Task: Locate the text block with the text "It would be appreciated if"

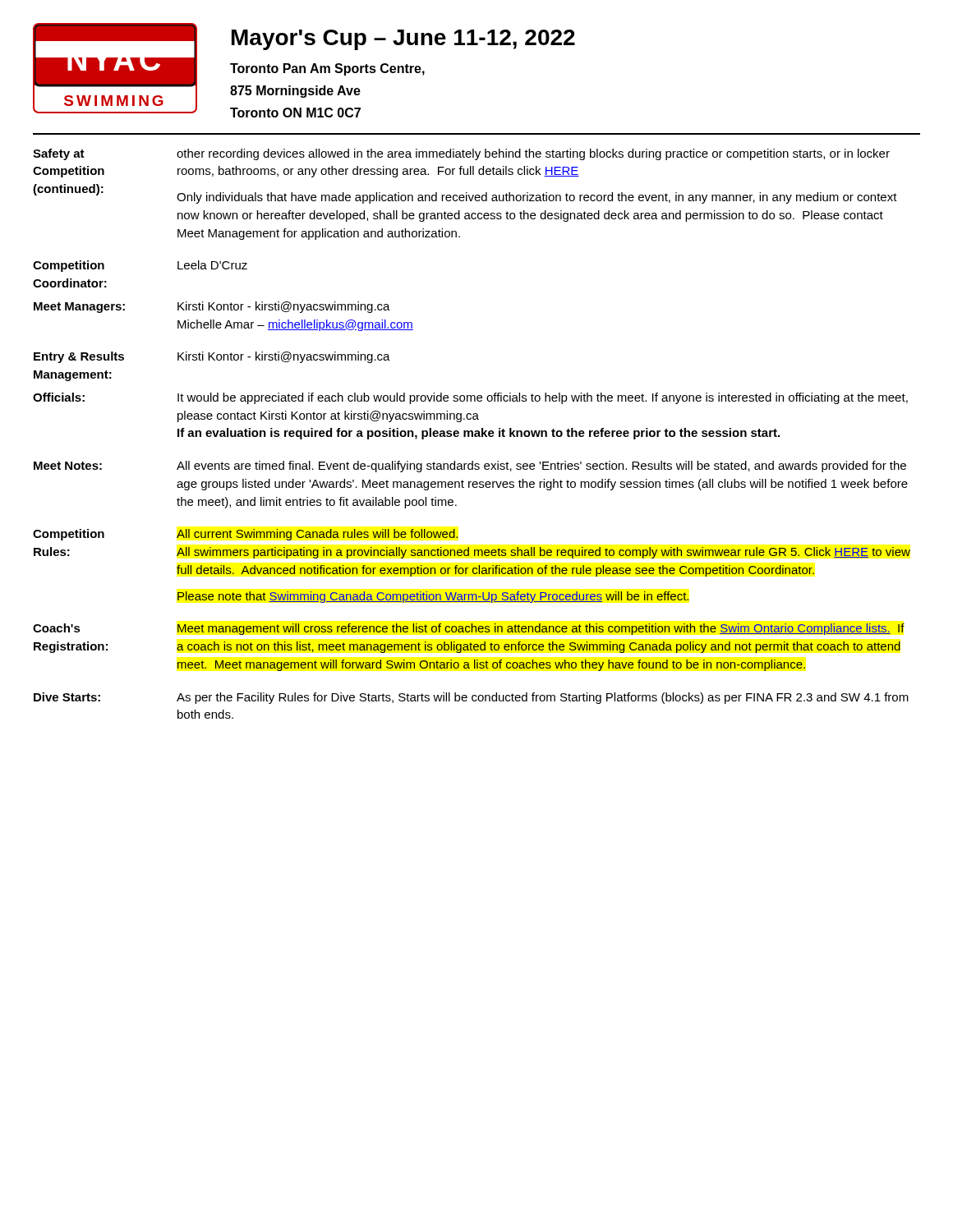Action: (x=543, y=398)
